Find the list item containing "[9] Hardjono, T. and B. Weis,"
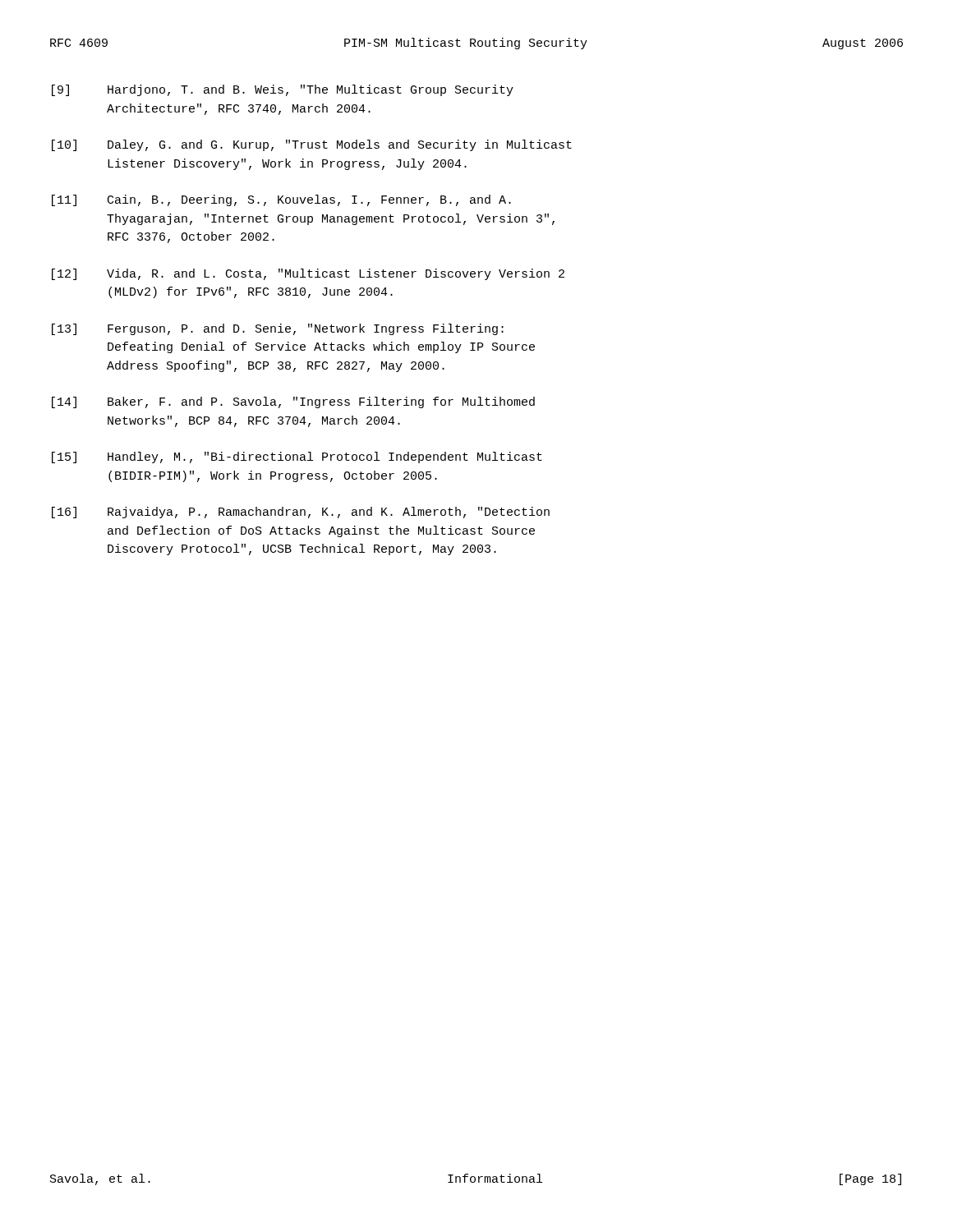Screen dimensions: 1232x953 click(476, 101)
